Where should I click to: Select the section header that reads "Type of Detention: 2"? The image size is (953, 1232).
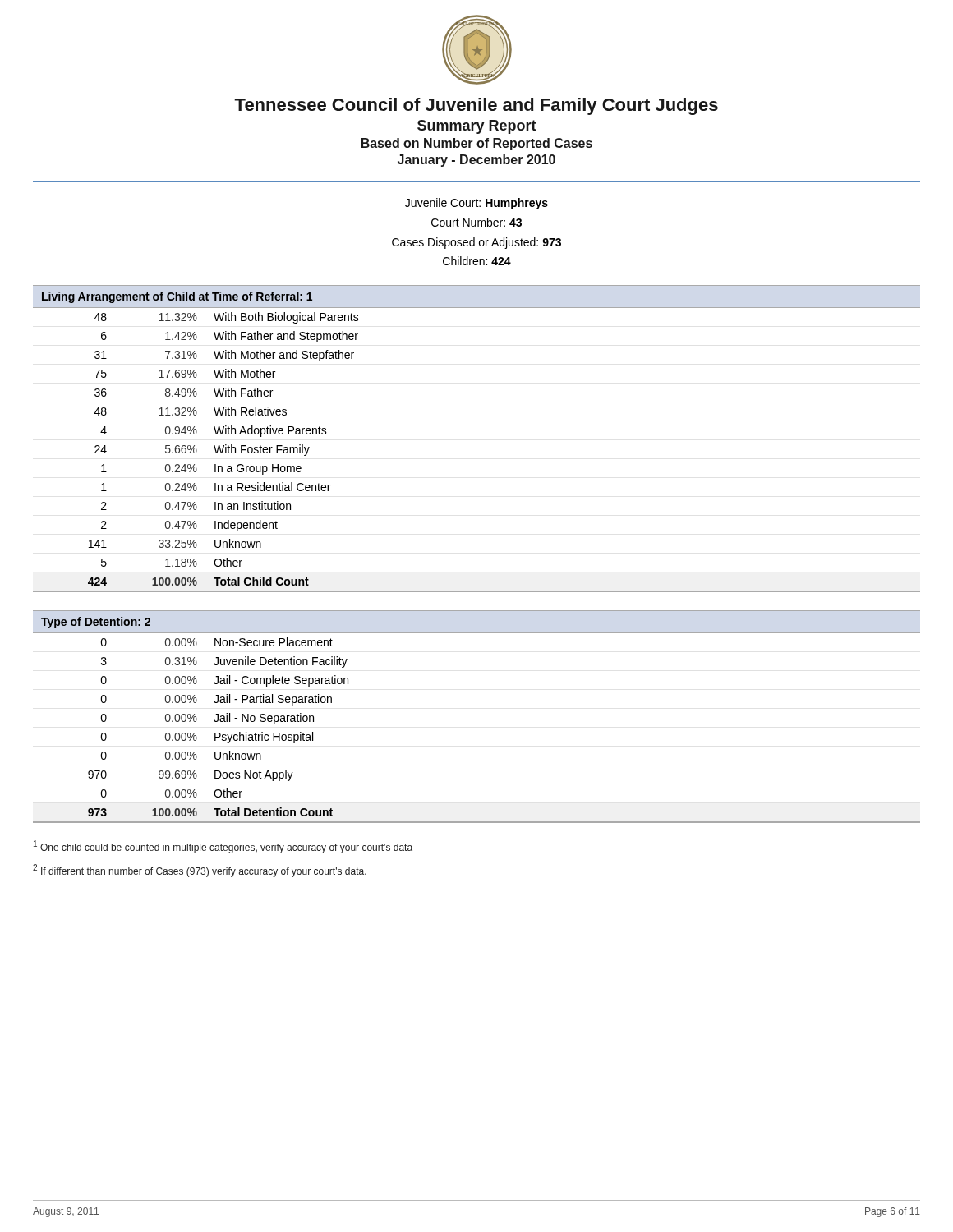click(x=96, y=622)
